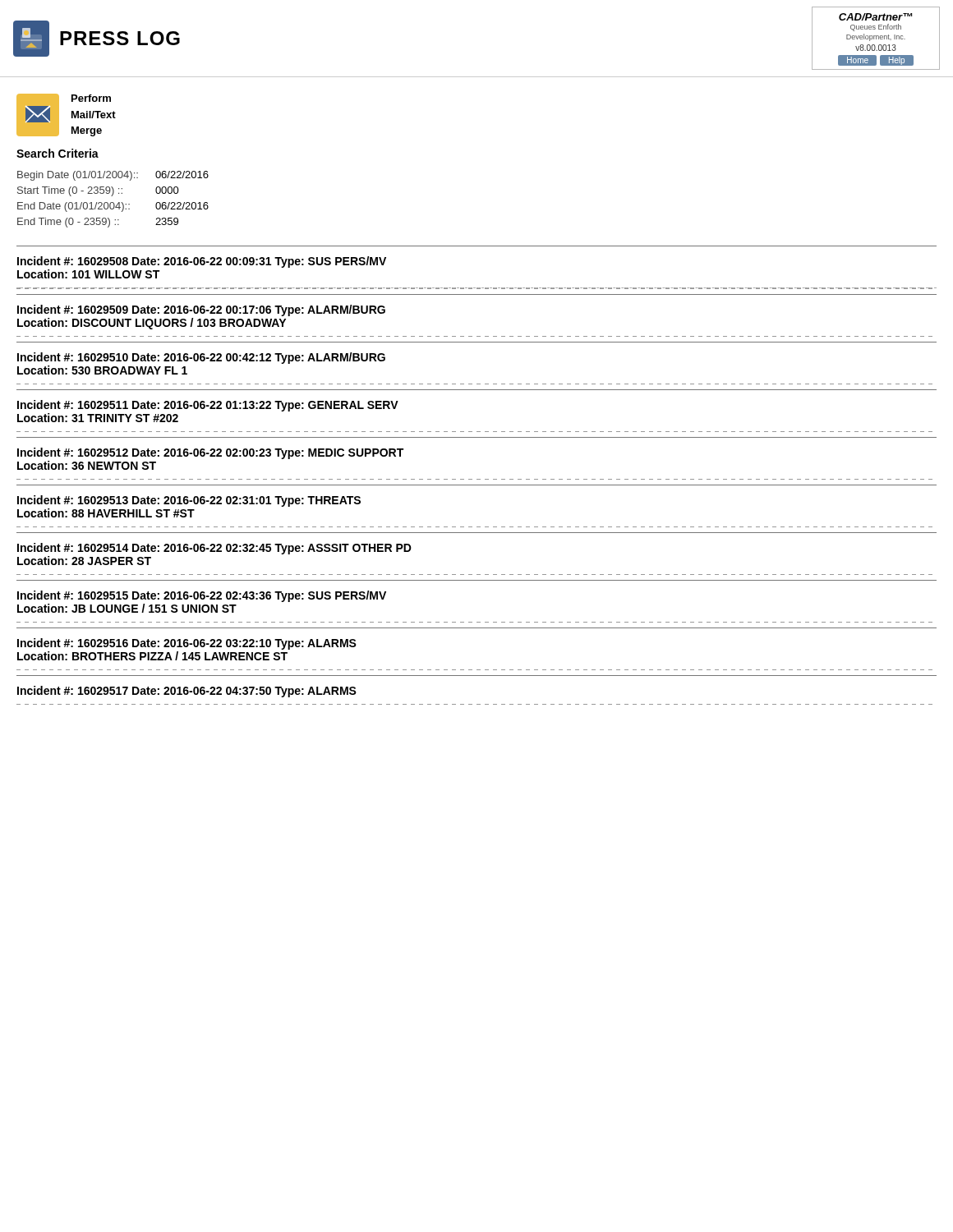The width and height of the screenshot is (953, 1232).
Task: Select the list item containing "Incident #: 16029517"
Action: [x=476, y=694]
